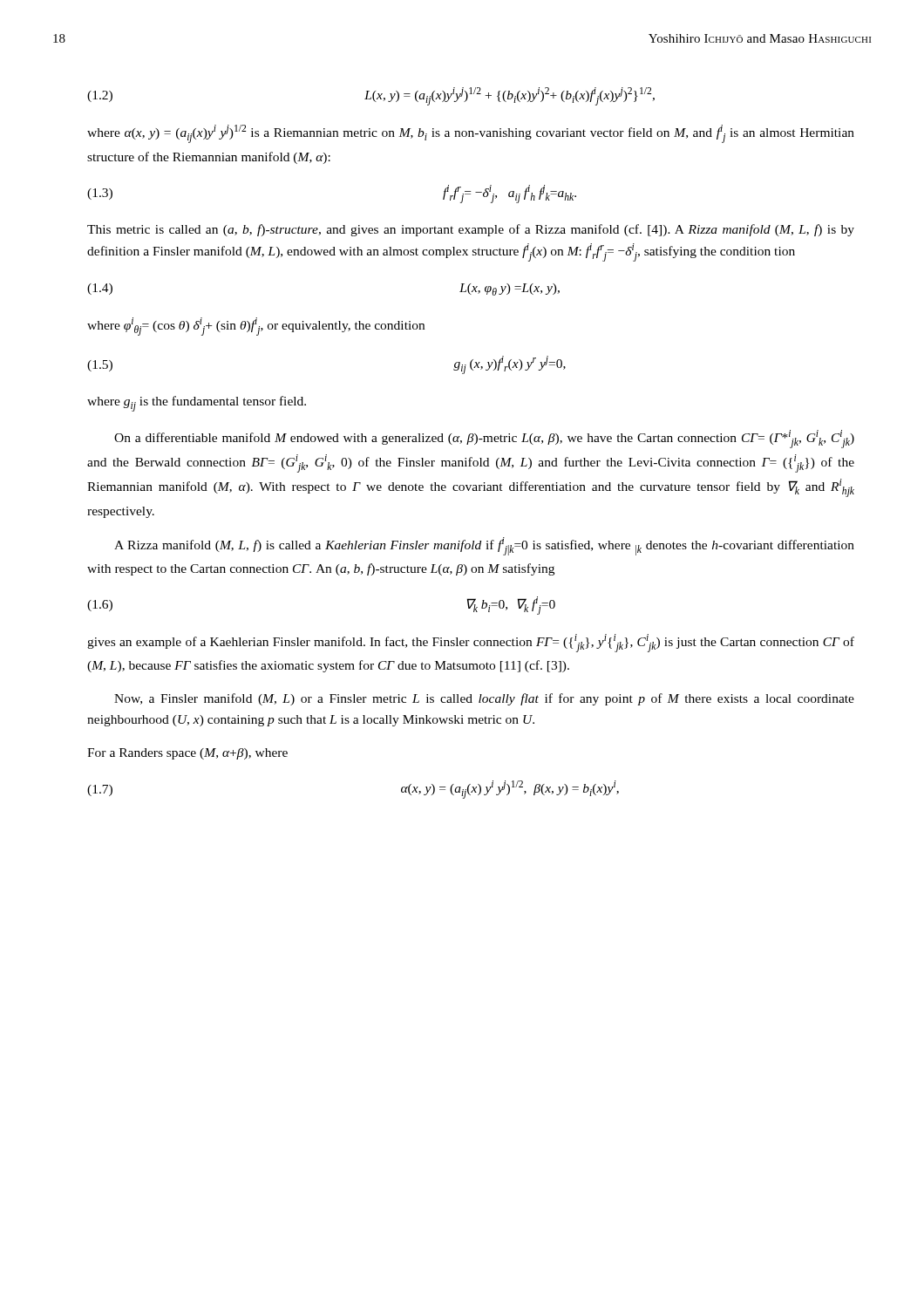Image resolution: width=924 pixels, height=1308 pixels.
Task: Click on the formula that says "(1.4) L(x, φθ y) =L(x, y),"
Action: coord(471,289)
